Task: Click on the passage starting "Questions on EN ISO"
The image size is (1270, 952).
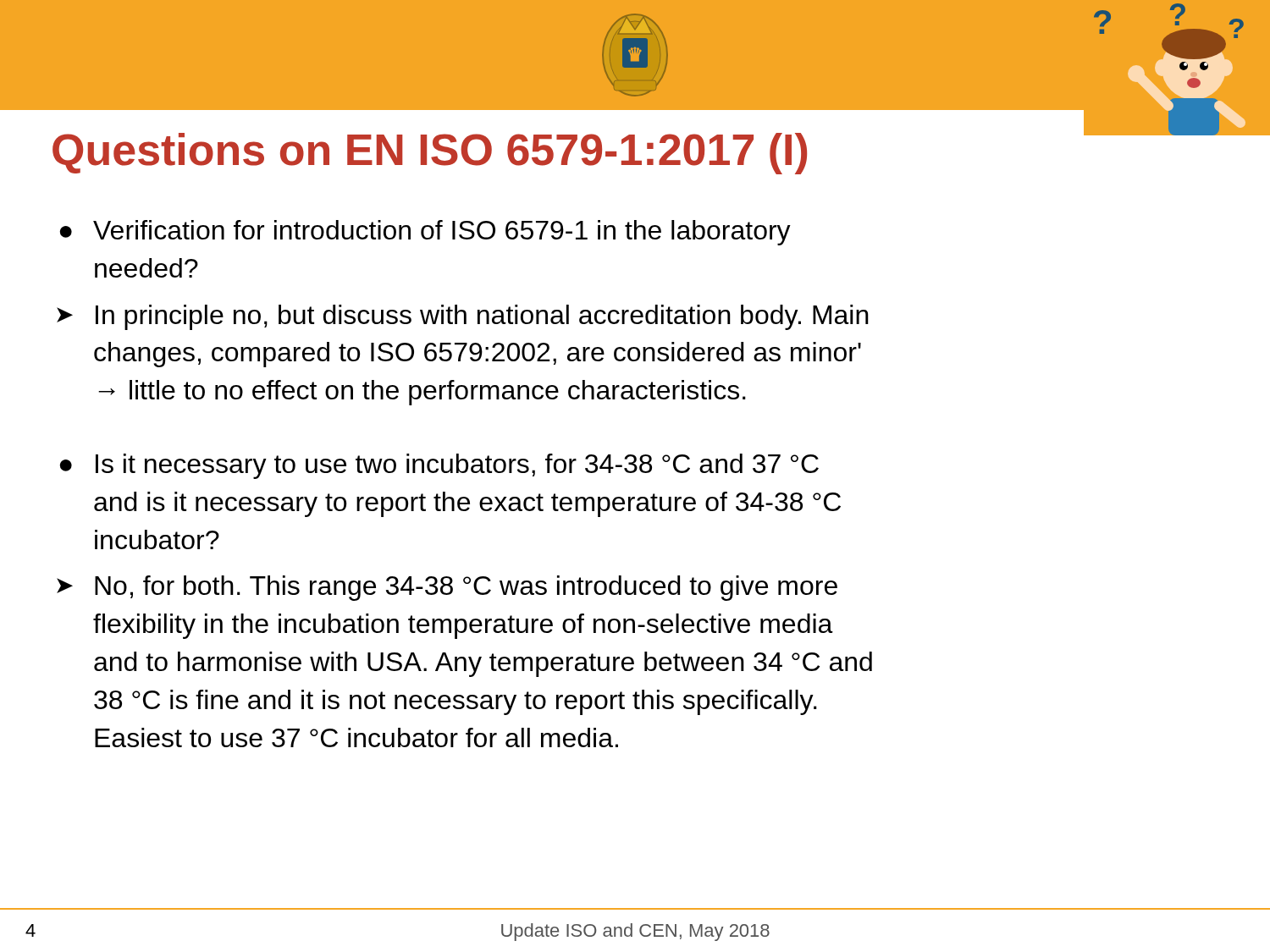Action: coord(430,150)
